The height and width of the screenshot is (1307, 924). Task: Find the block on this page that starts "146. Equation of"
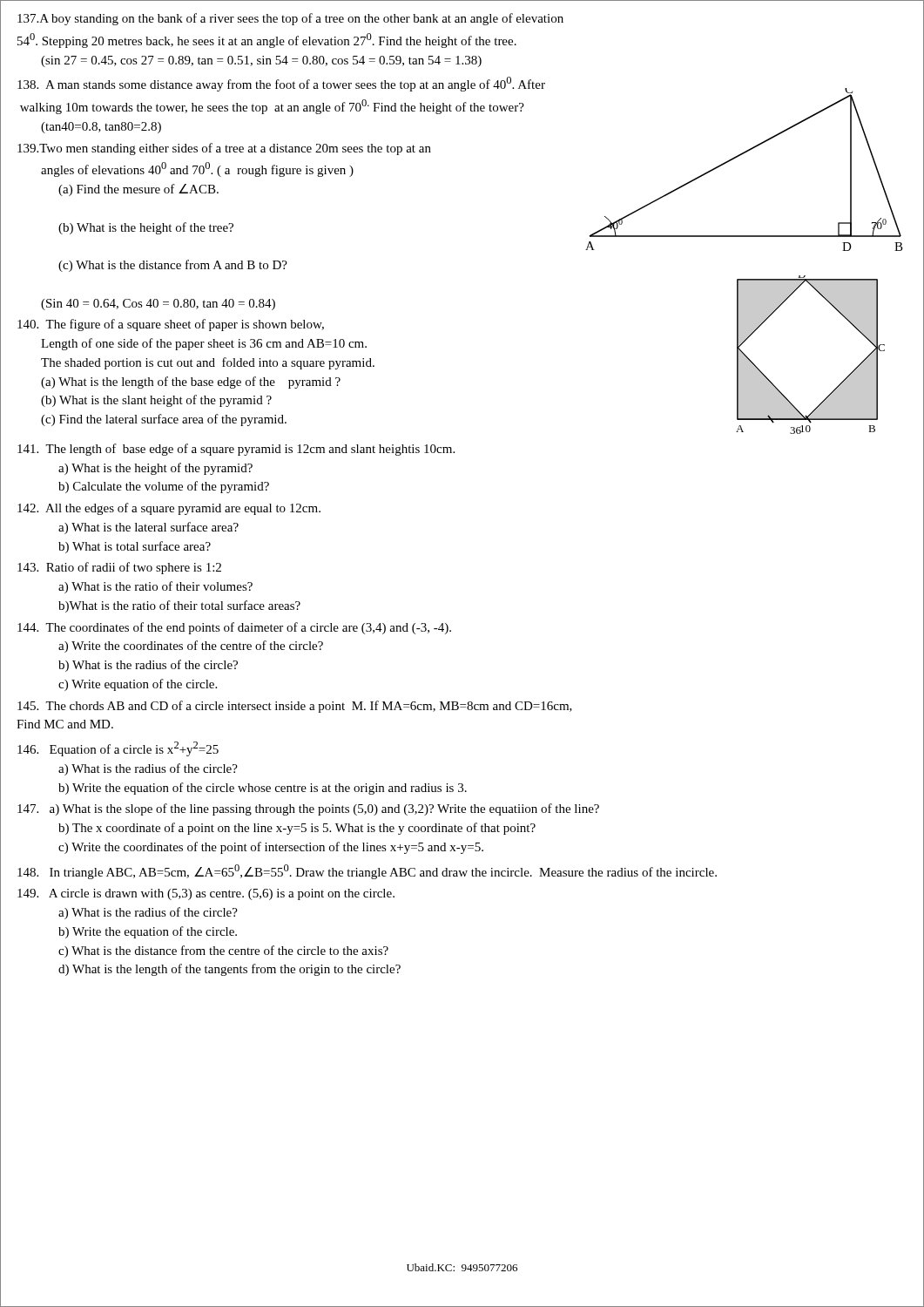[242, 767]
